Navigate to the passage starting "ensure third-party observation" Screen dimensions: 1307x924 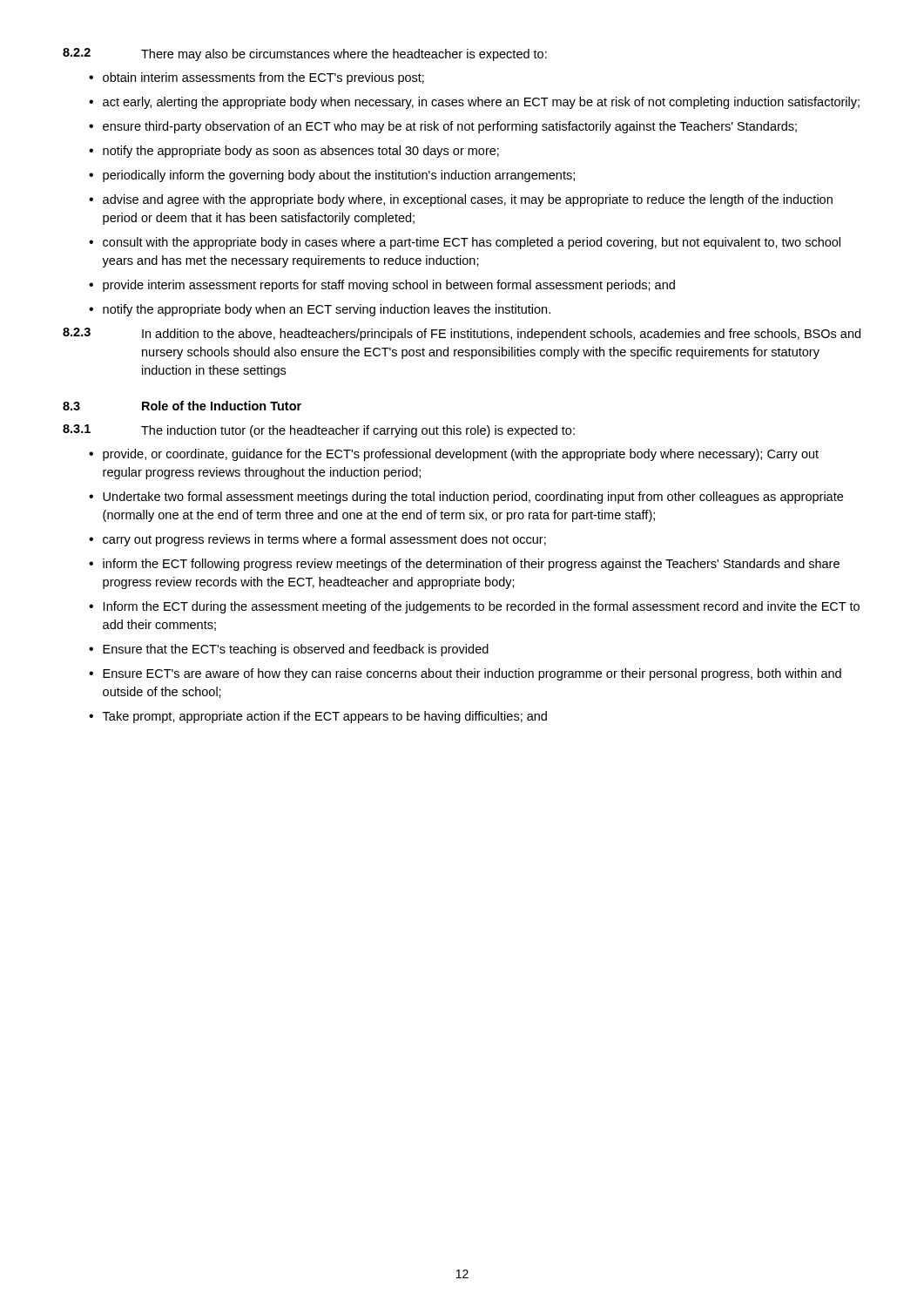(x=482, y=127)
